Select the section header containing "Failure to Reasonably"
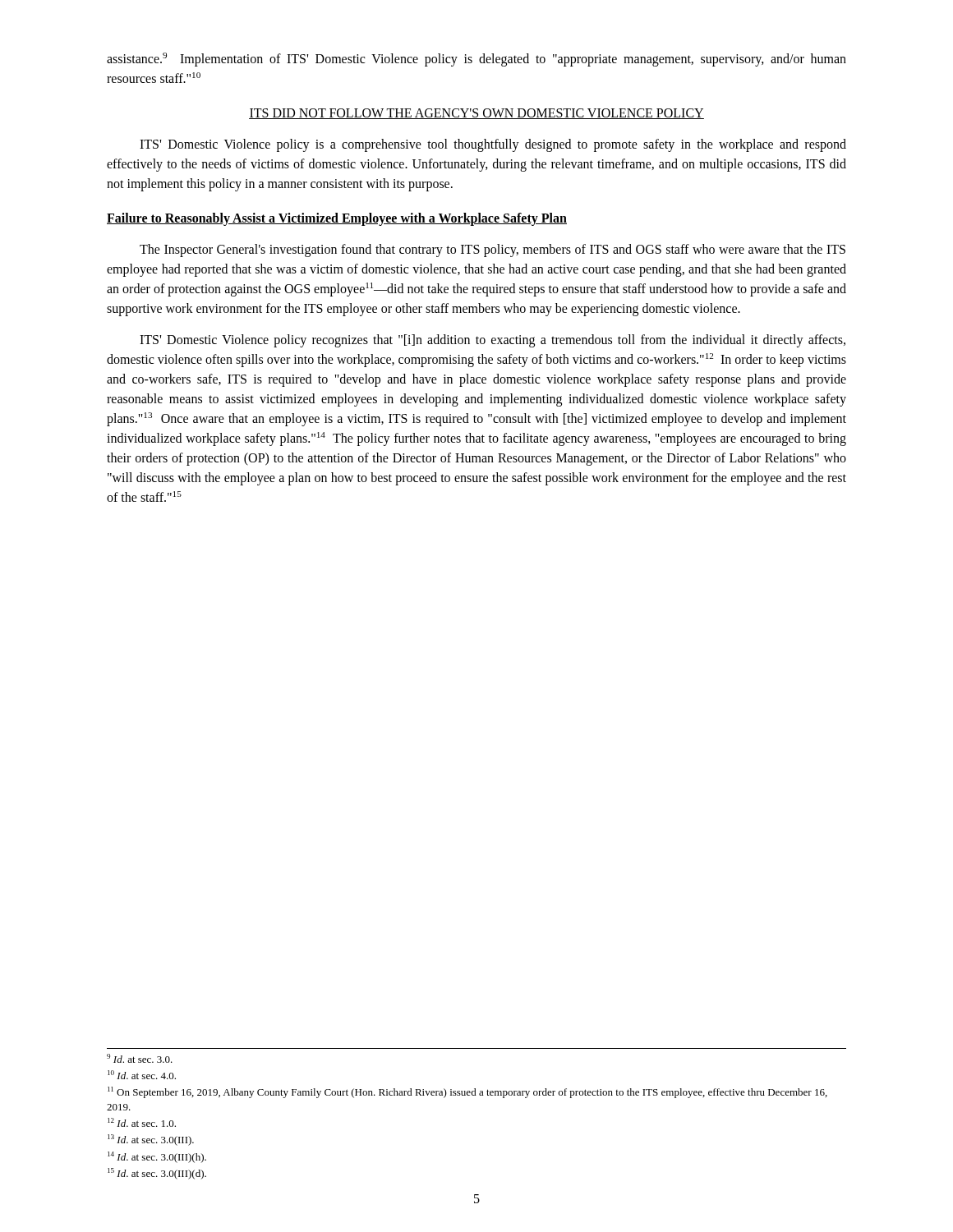953x1232 pixels. pyautogui.click(x=337, y=218)
